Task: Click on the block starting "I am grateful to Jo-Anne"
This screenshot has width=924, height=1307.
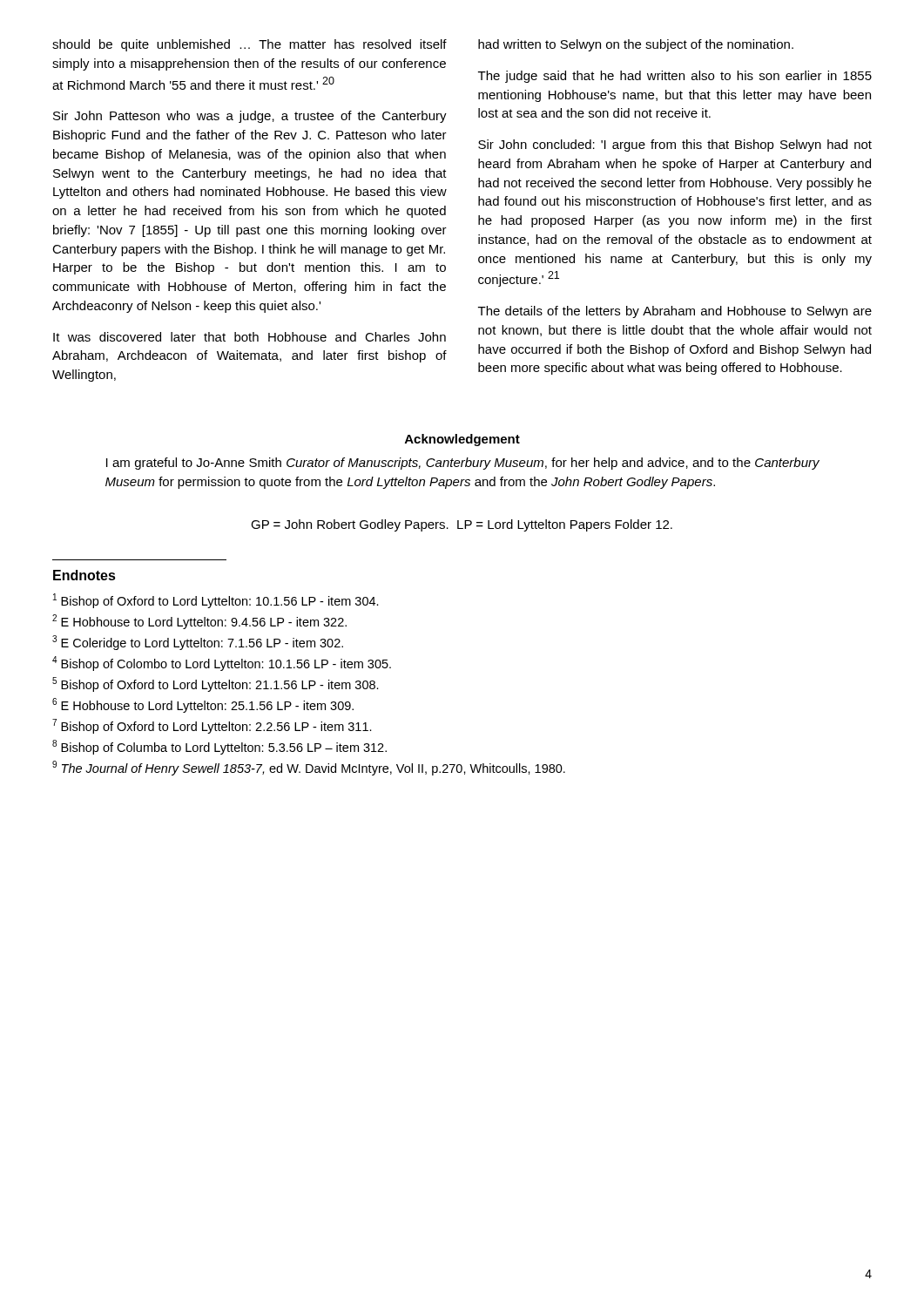Action: (x=462, y=472)
